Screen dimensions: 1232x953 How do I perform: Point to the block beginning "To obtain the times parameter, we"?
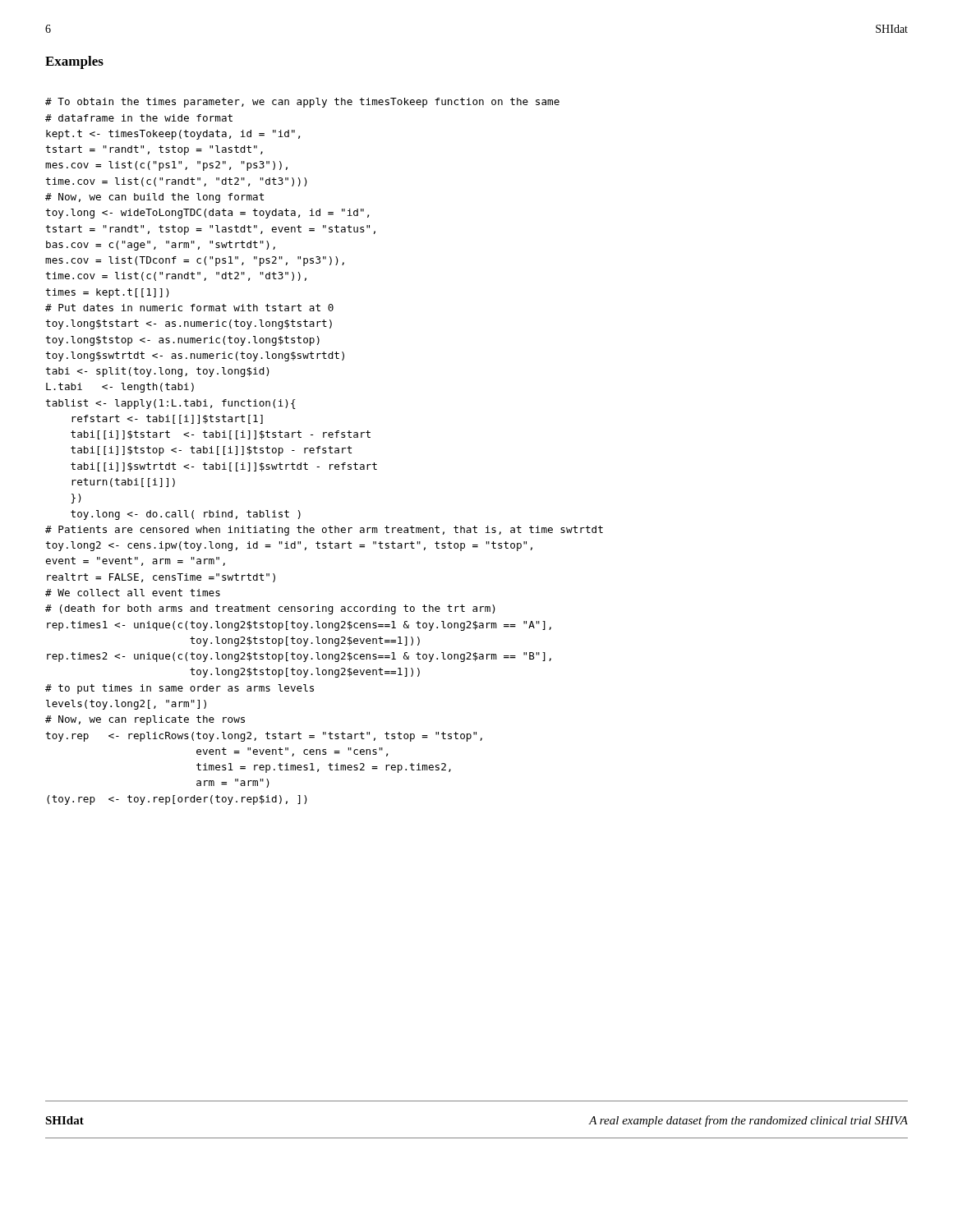(x=324, y=458)
